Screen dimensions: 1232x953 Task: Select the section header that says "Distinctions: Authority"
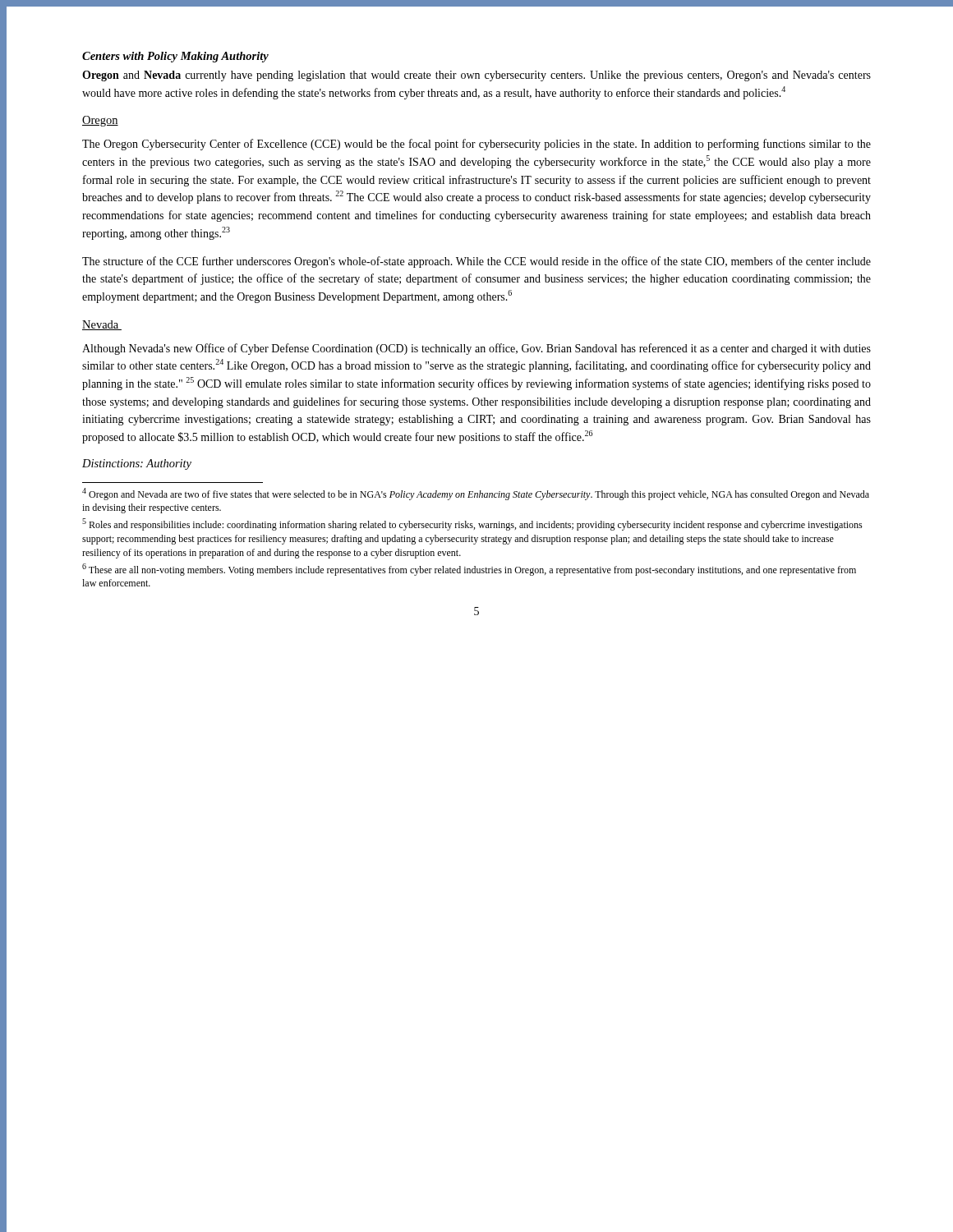pyautogui.click(x=137, y=463)
